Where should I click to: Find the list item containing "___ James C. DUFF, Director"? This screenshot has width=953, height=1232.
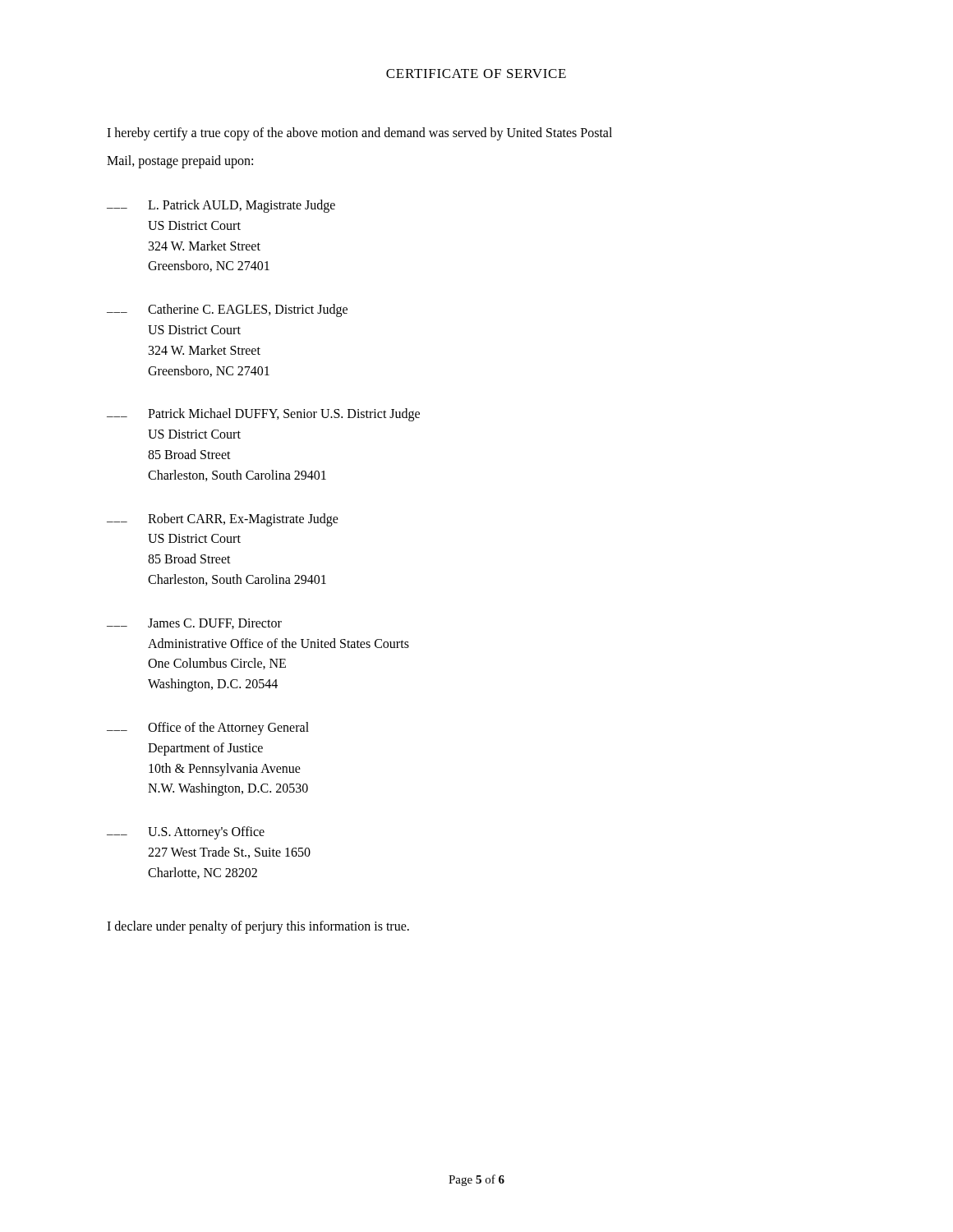pyautogui.click(x=258, y=654)
